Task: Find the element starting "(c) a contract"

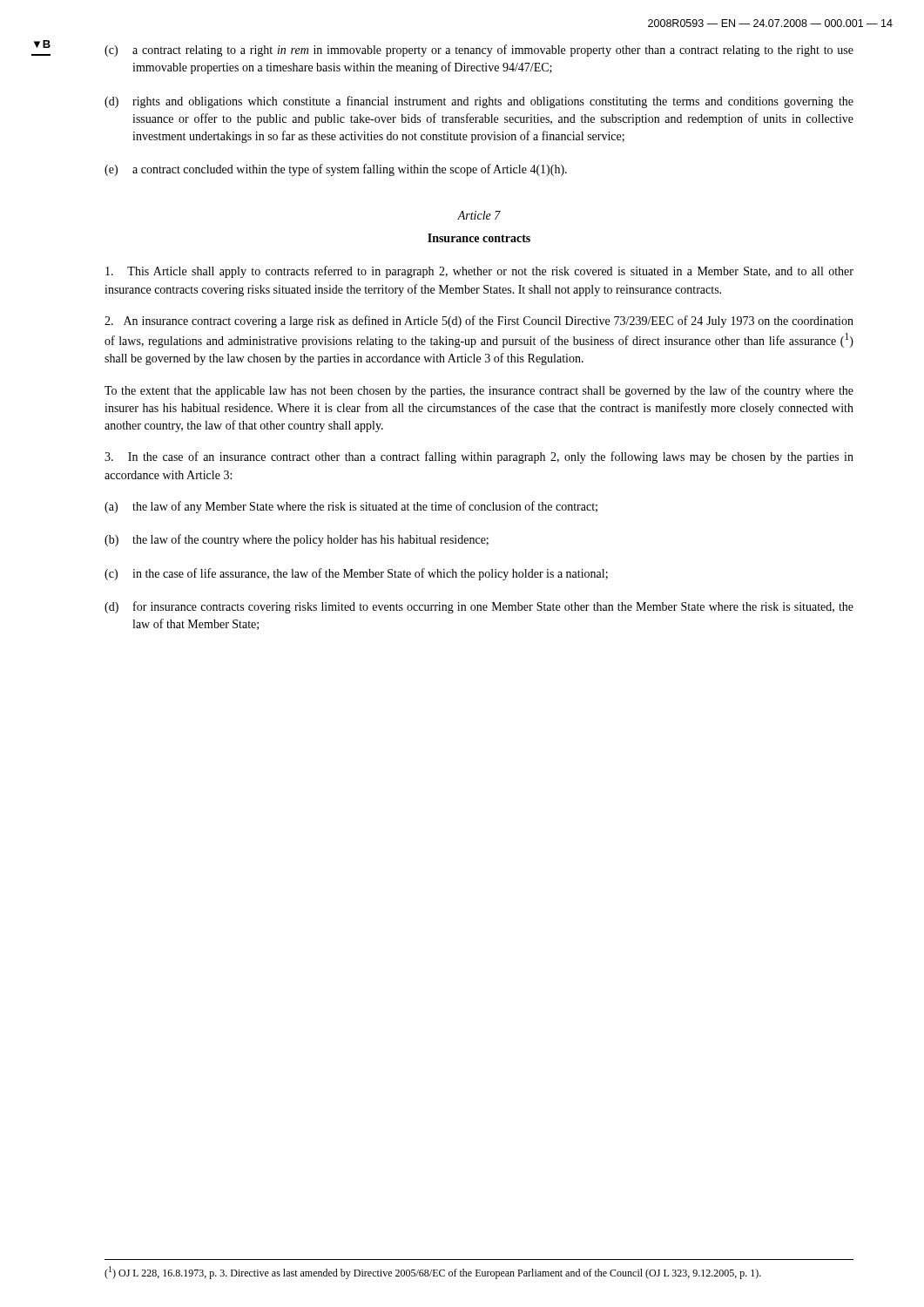Action: pyautogui.click(x=479, y=60)
